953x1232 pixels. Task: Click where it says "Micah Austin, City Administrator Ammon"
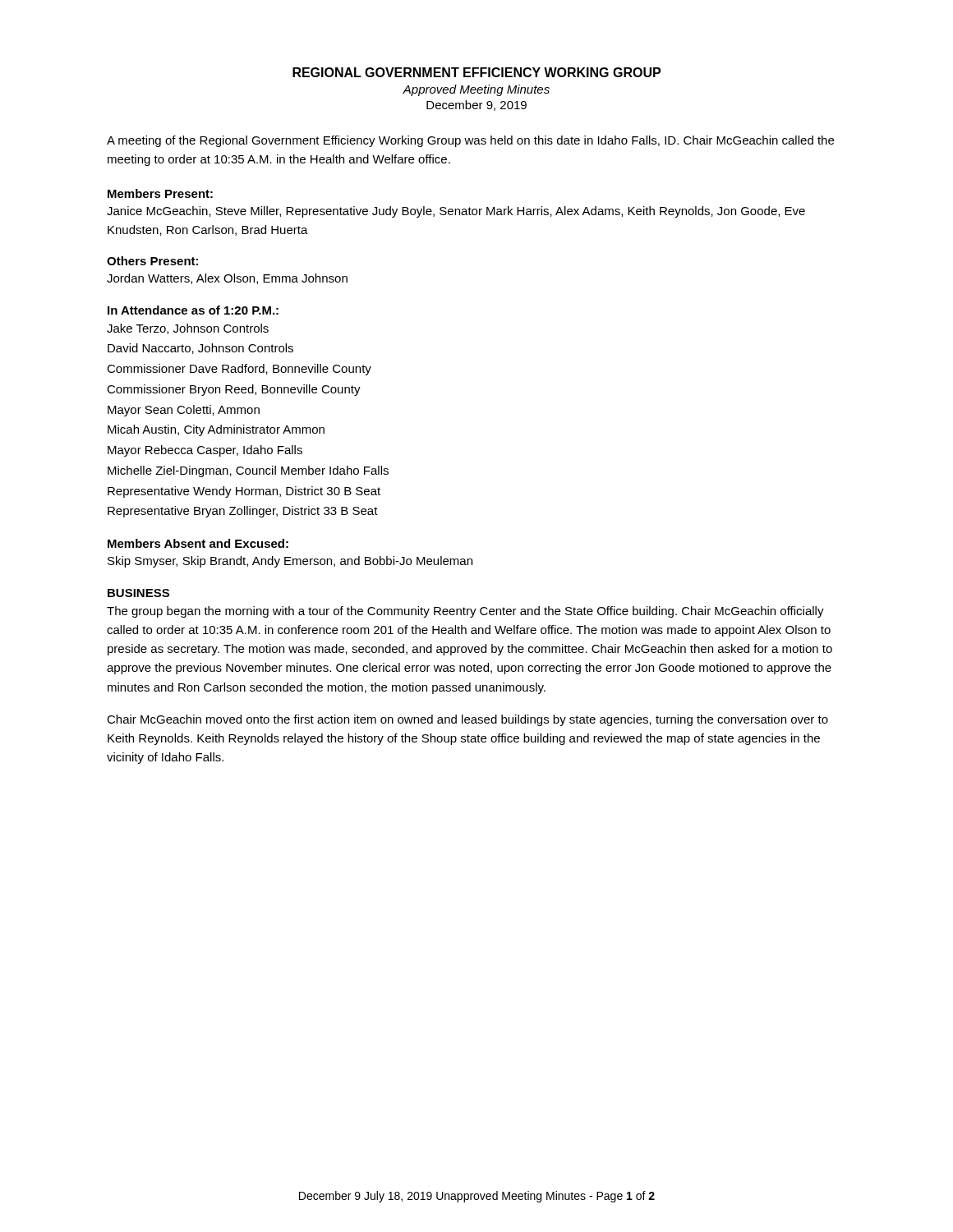point(216,429)
